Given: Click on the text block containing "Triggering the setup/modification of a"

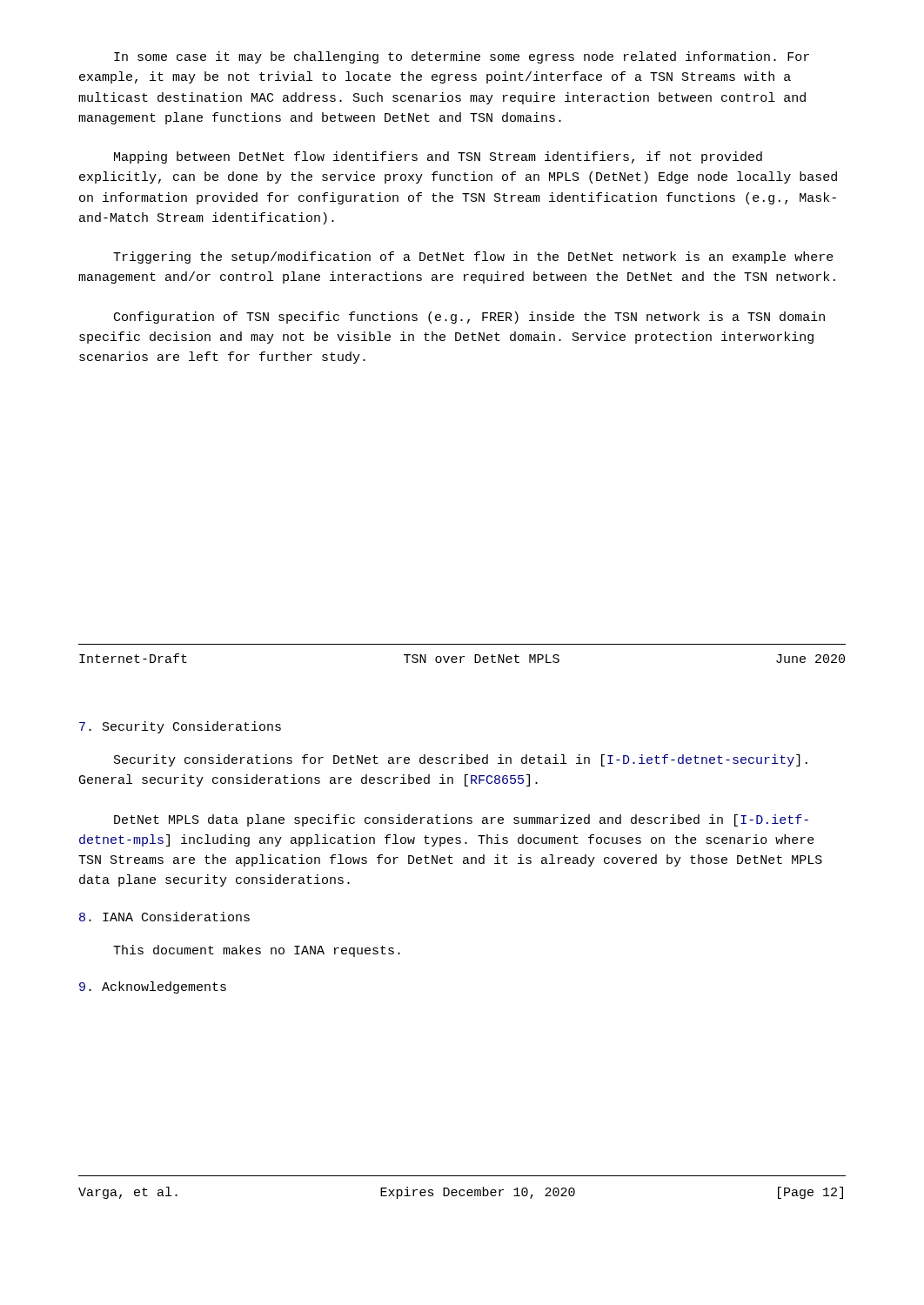Looking at the screenshot, I should point(458,268).
